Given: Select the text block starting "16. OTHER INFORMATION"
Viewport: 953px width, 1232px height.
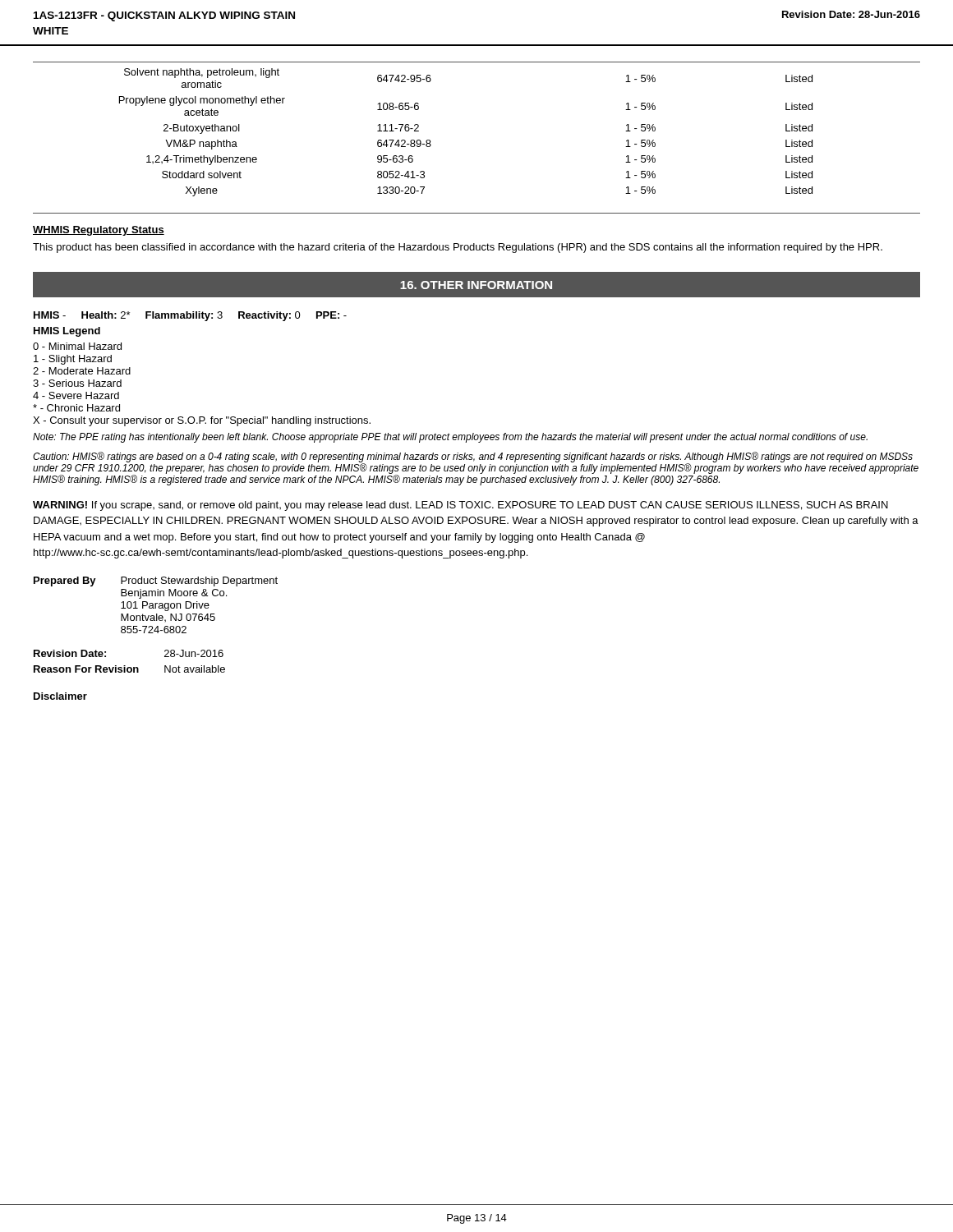Looking at the screenshot, I should click(476, 284).
